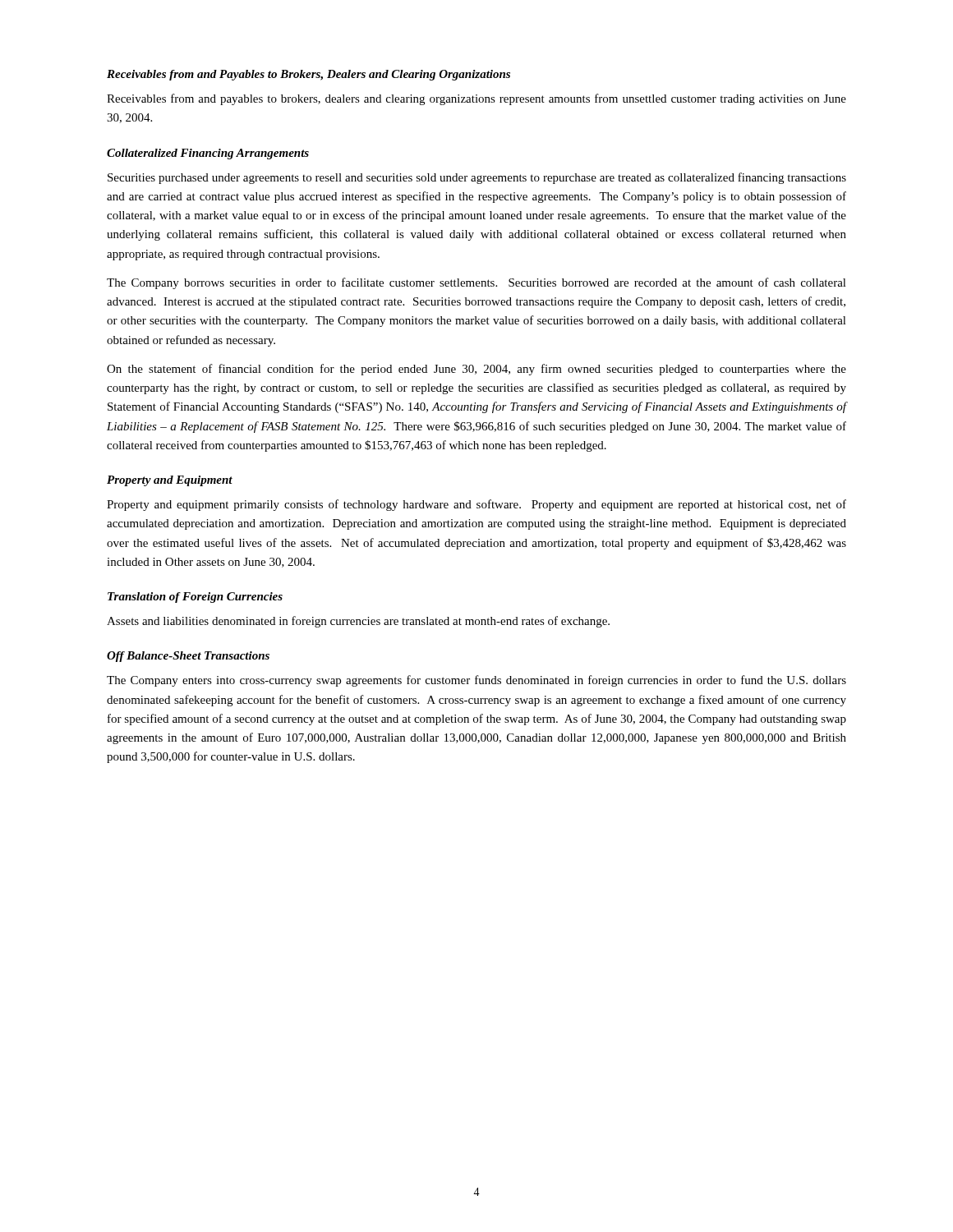Find the text starting "Translation of Foreign Currencies"
Screen dimensions: 1232x953
click(195, 596)
